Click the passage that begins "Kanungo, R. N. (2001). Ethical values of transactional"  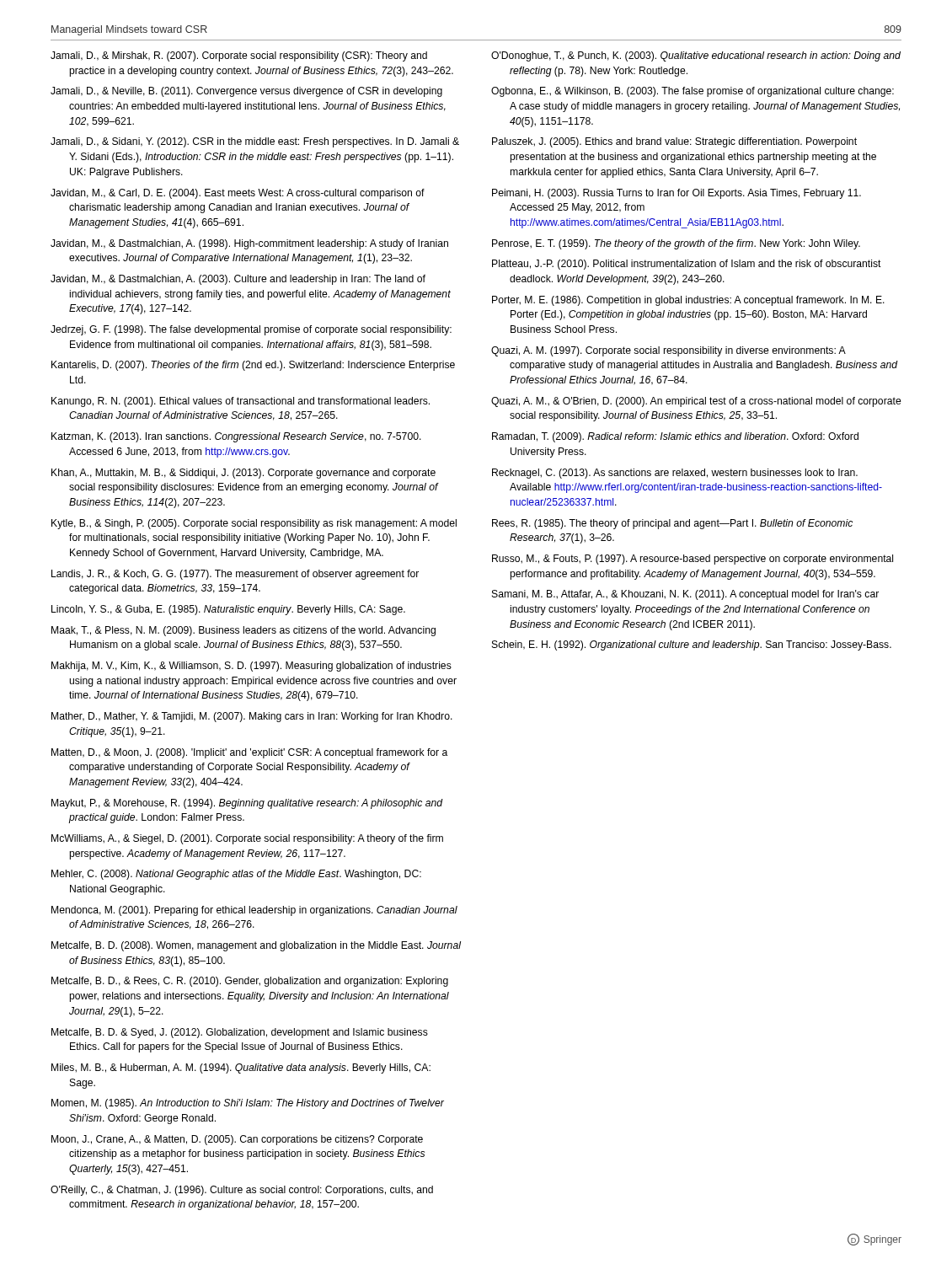(x=241, y=408)
